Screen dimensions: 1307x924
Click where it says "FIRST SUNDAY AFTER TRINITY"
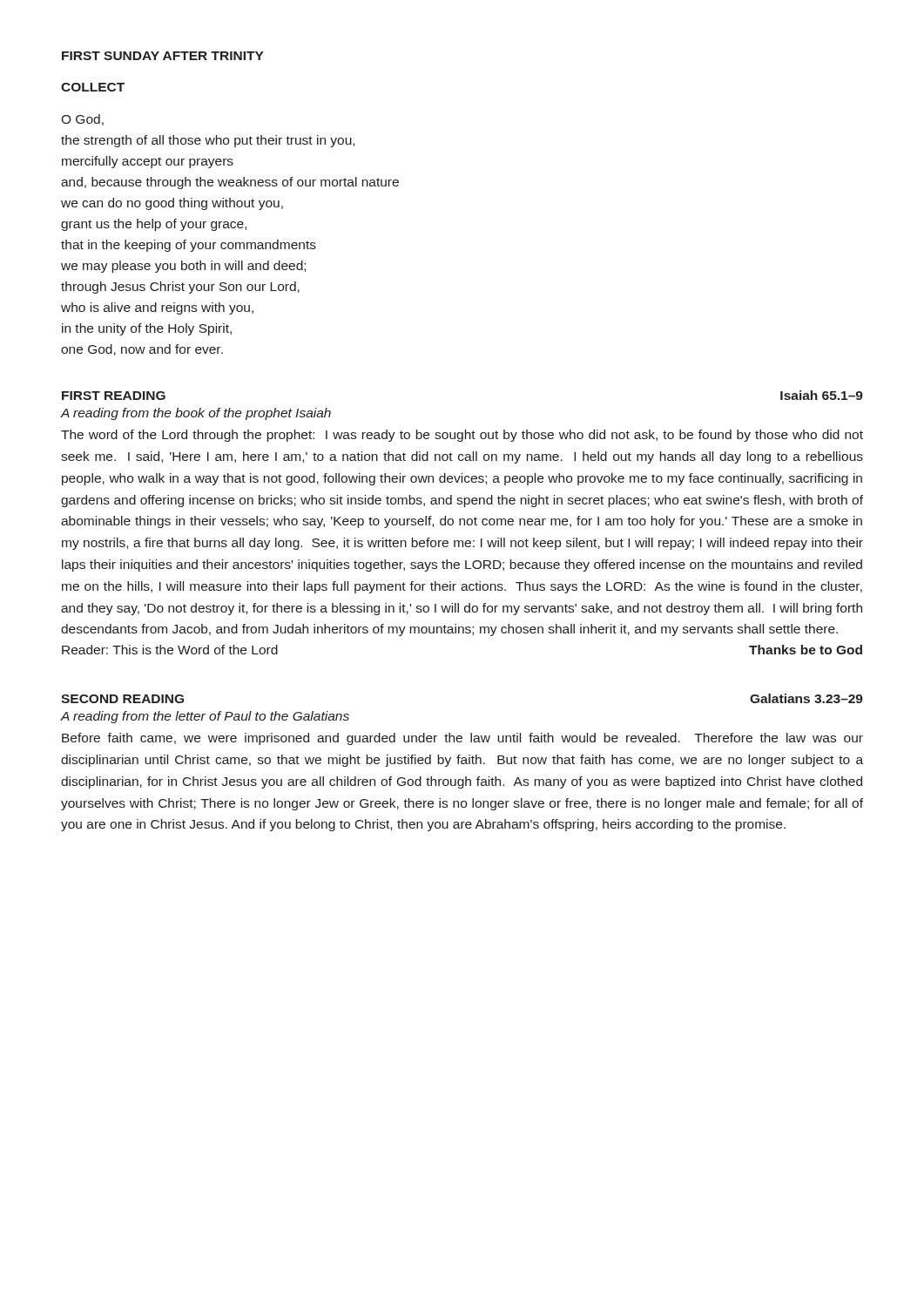point(162,55)
